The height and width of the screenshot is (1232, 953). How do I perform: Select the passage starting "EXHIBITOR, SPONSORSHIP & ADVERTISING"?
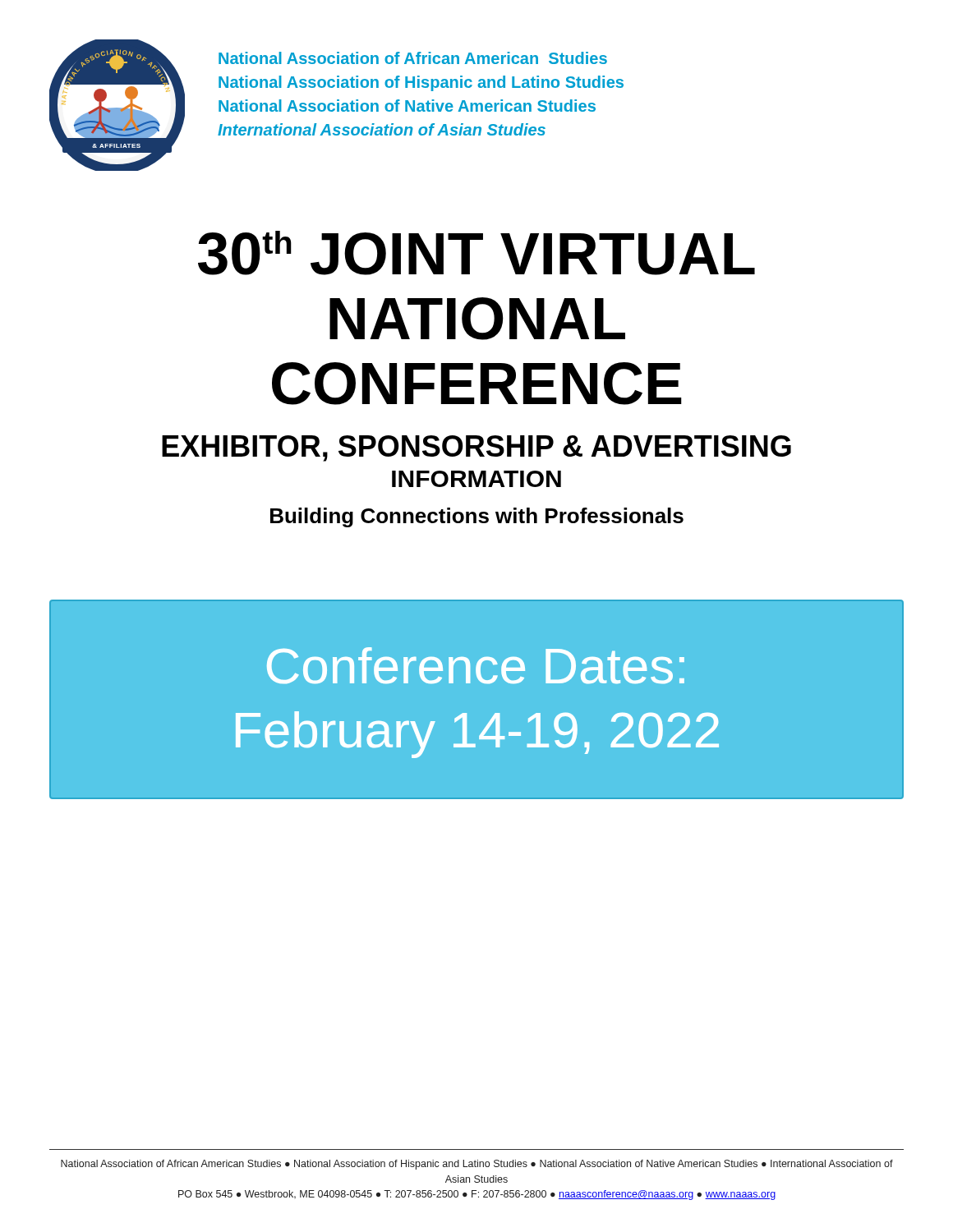click(x=476, y=461)
